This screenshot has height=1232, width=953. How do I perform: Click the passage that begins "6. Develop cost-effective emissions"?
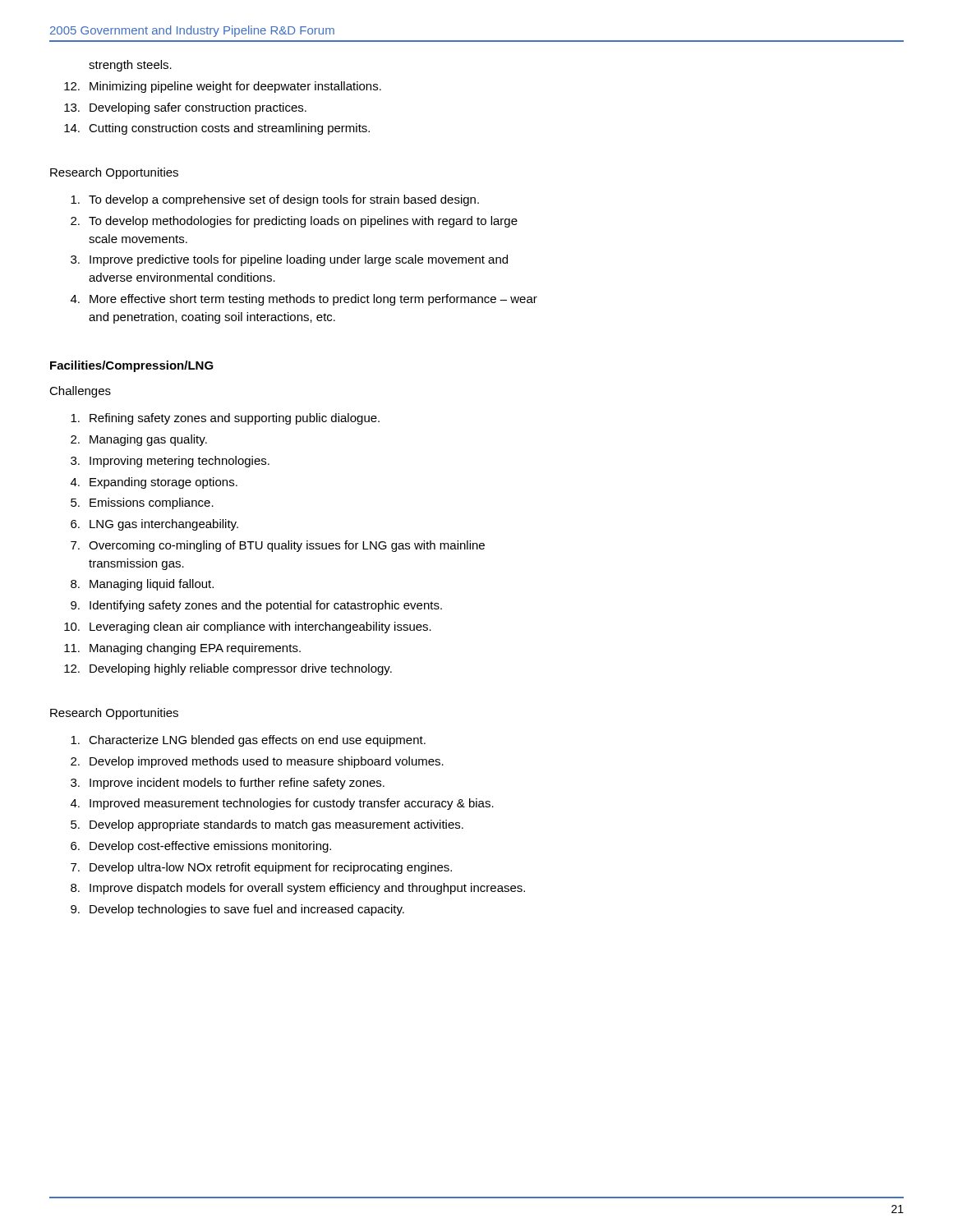coord(191,846)
